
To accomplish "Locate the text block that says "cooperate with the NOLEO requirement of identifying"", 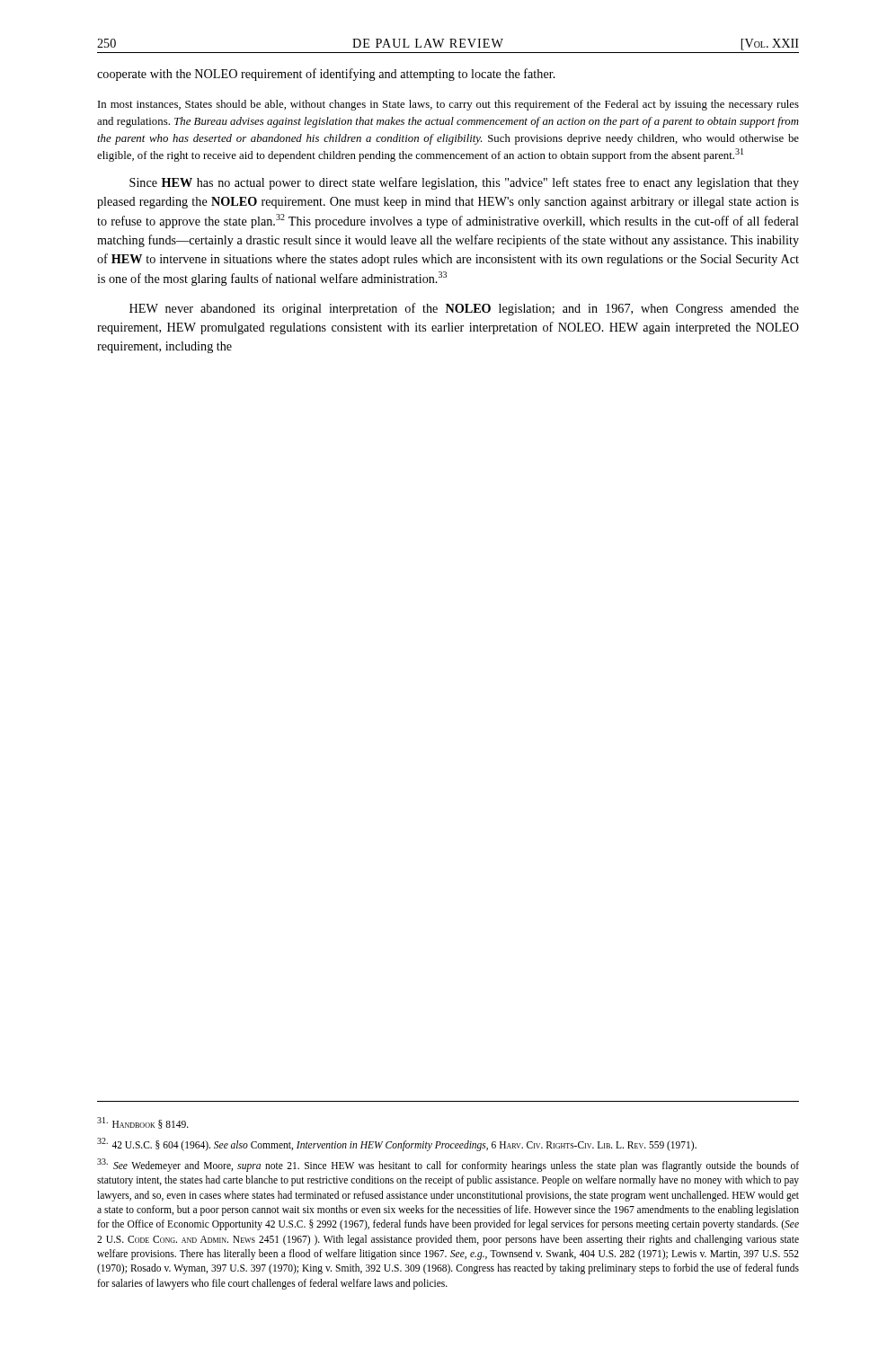I will pos(326,74).
